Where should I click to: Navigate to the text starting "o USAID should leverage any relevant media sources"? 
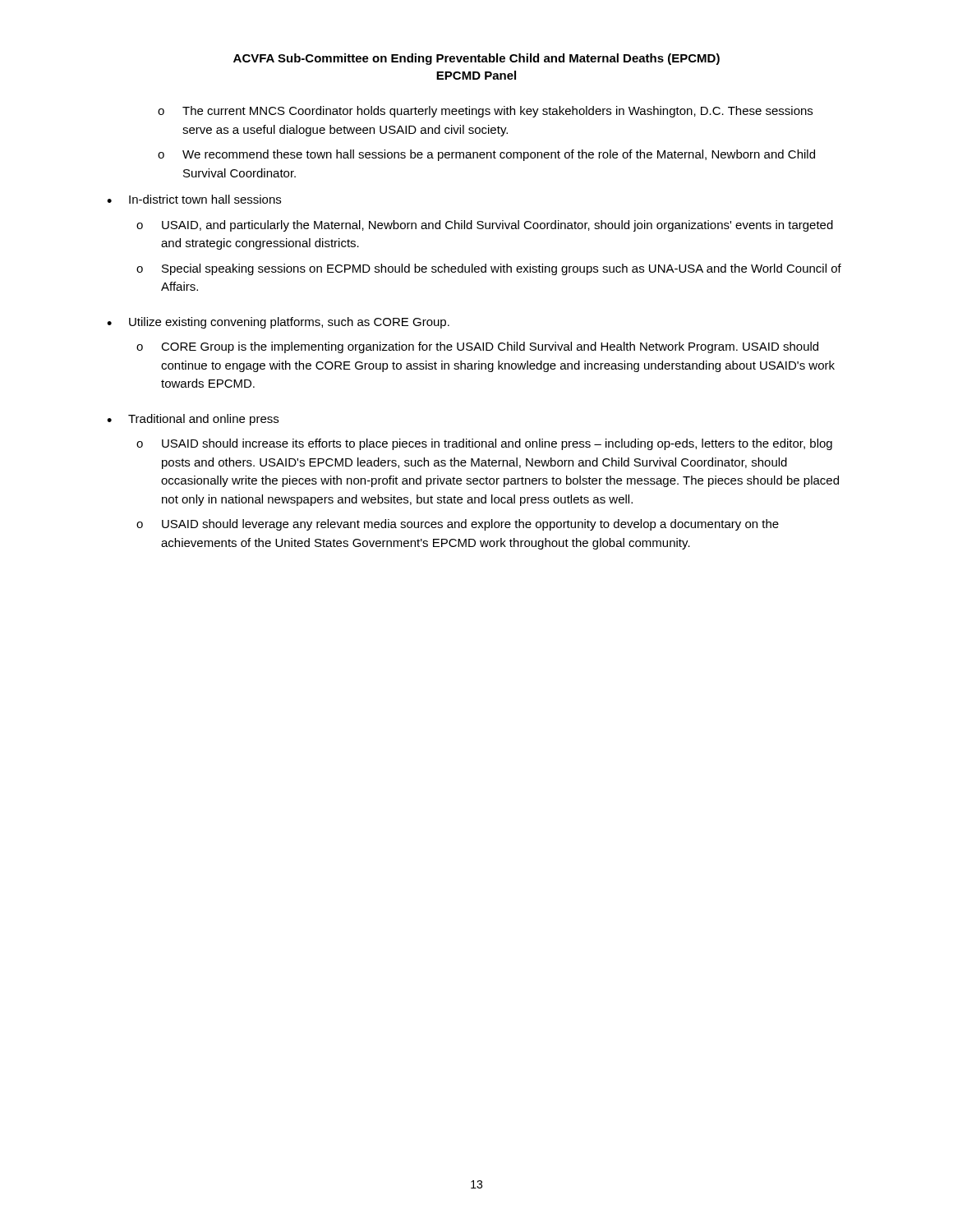pyautogui.click(x=487, y=533)
